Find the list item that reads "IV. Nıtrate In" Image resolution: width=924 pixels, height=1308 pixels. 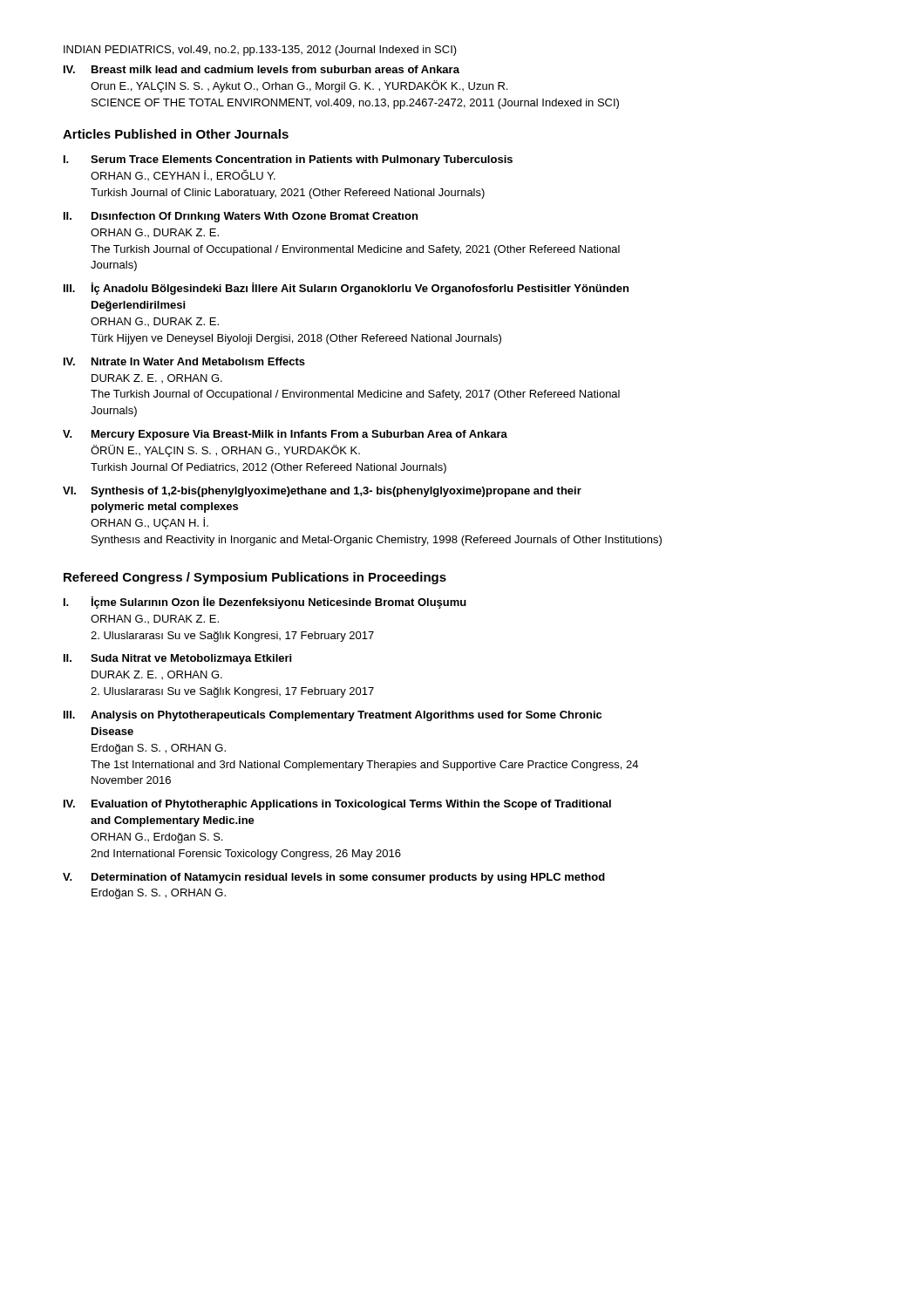tap(462, 387)
